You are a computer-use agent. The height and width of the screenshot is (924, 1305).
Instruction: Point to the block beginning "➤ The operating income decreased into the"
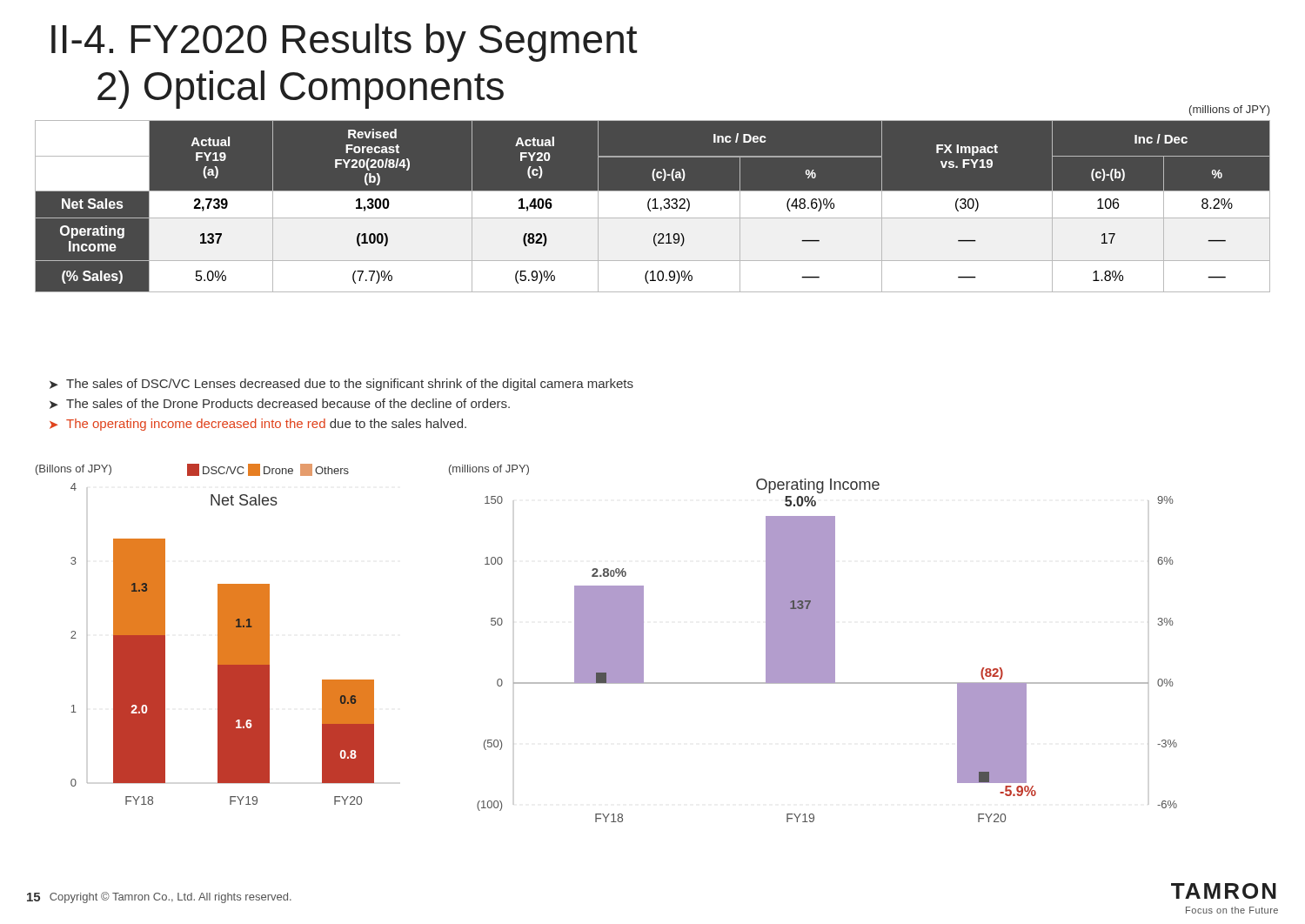pyautogui.click(x=341, y=424)
